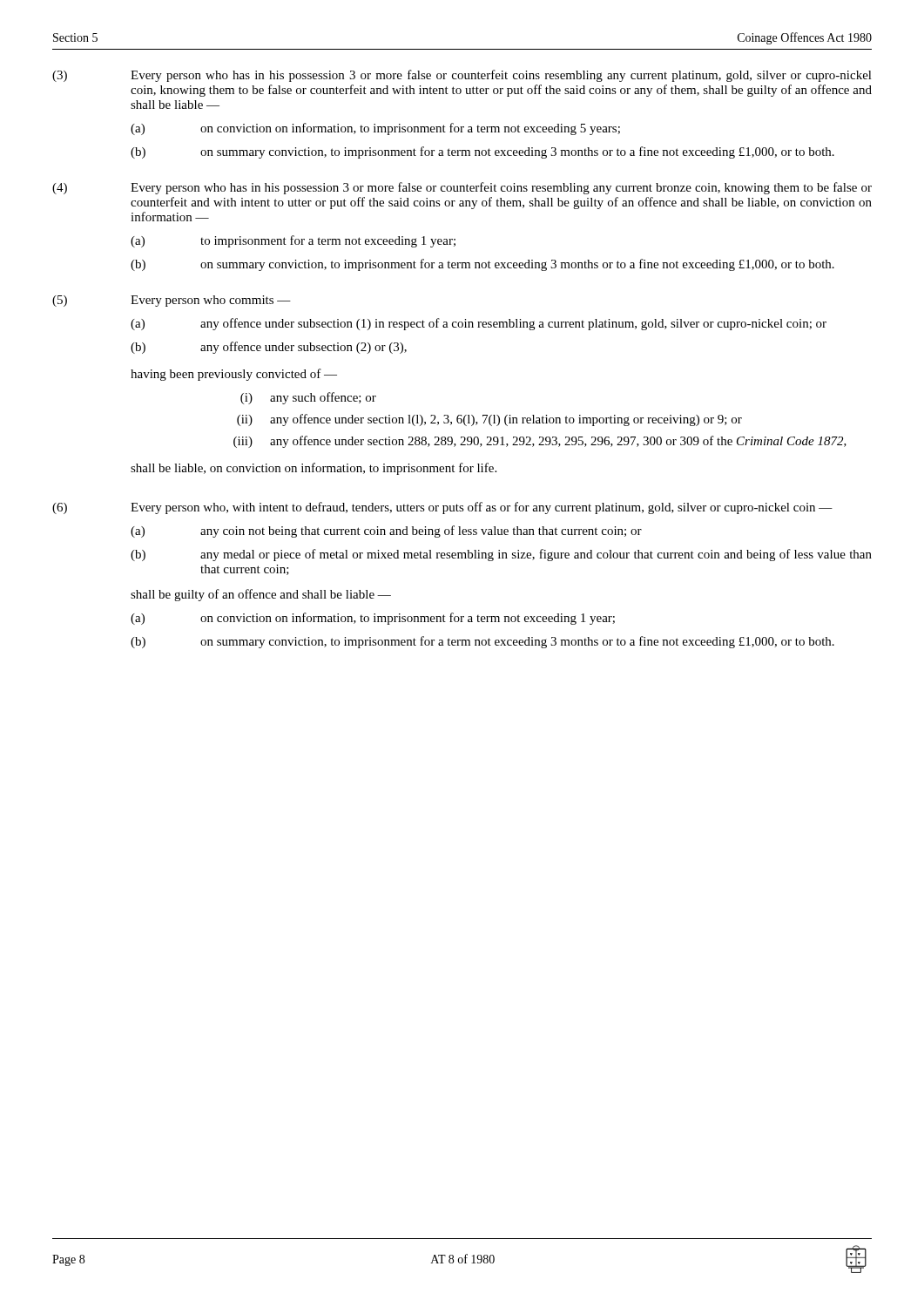Screen dimensions: 1307x924
Task: Find the block on this page that starts "(ii) any offence under section"
Action: [x=527, y=420]
